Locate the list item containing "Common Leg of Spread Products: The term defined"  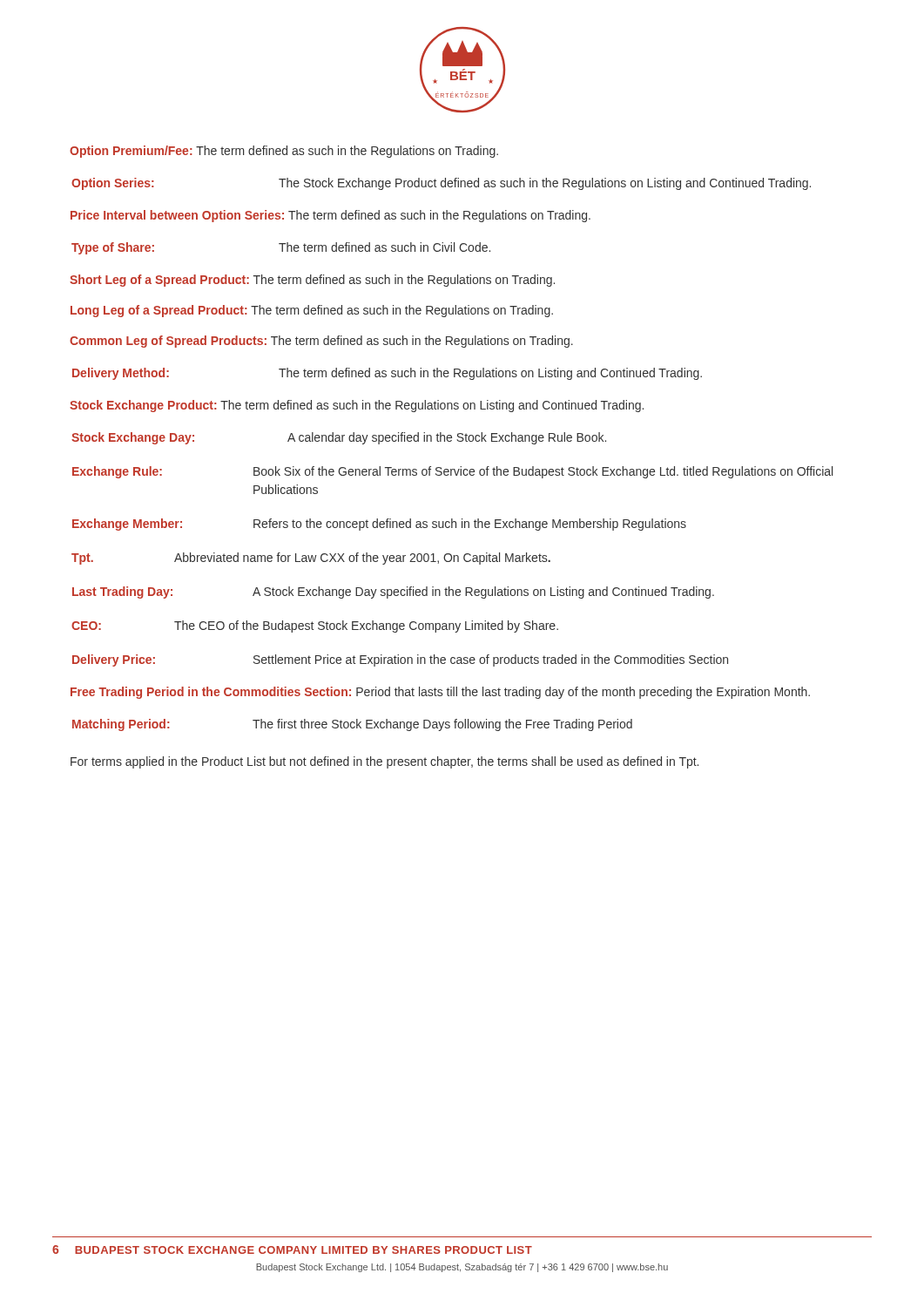322,341
